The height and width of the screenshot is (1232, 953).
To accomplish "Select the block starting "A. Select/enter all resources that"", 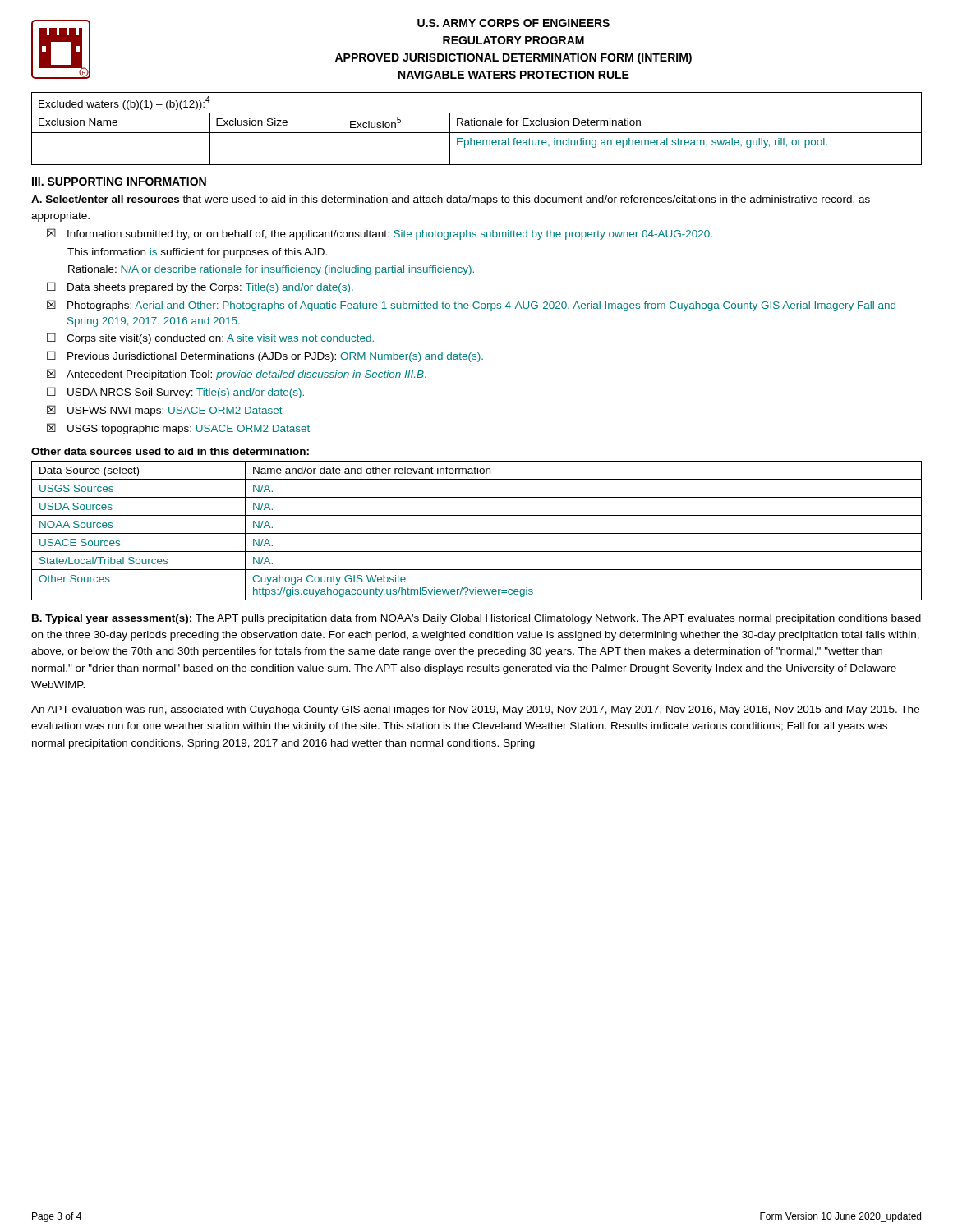I will click(x=451, y=207).
